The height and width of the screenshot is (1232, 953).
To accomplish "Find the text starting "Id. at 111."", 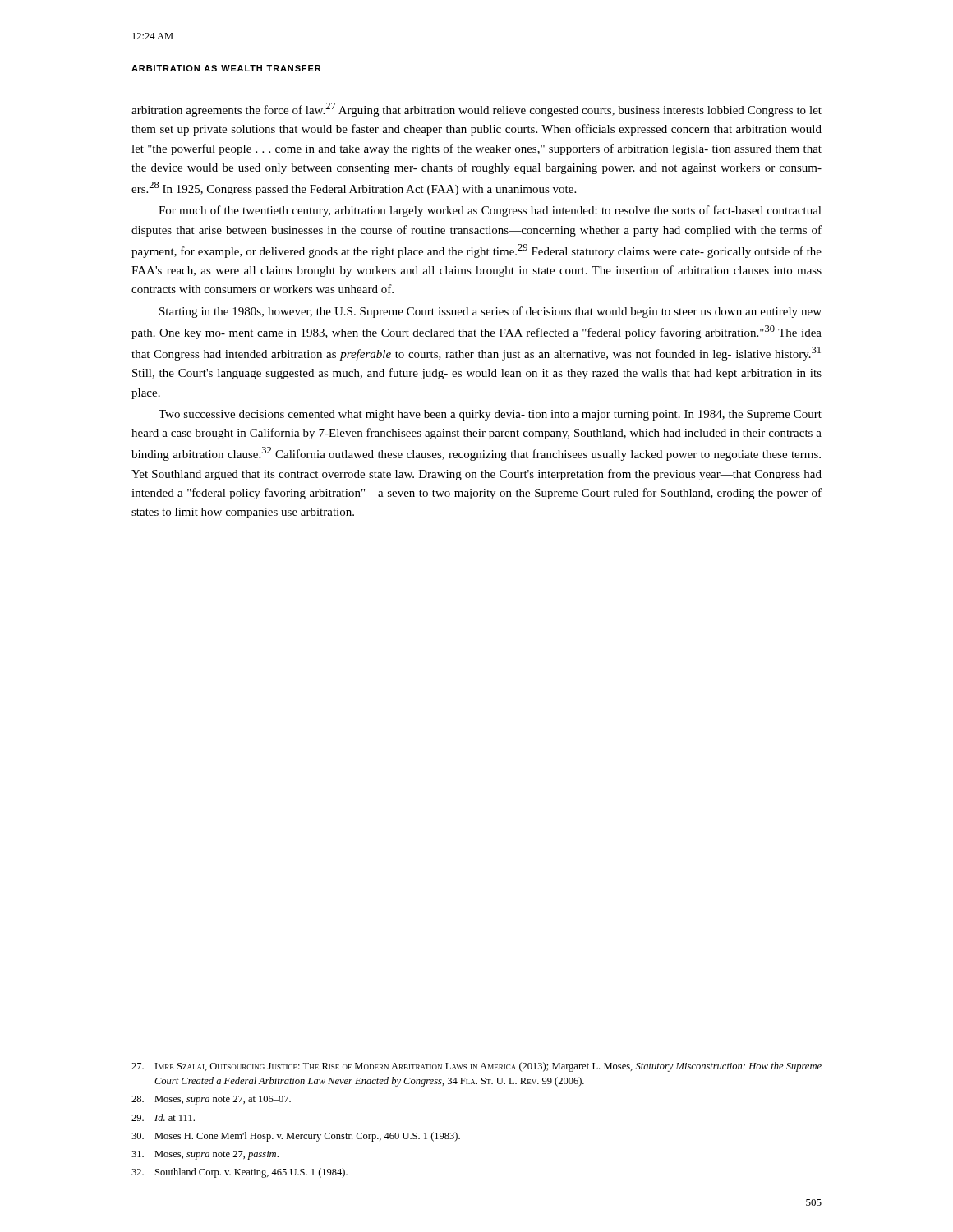I will (x=163, y=1117).
